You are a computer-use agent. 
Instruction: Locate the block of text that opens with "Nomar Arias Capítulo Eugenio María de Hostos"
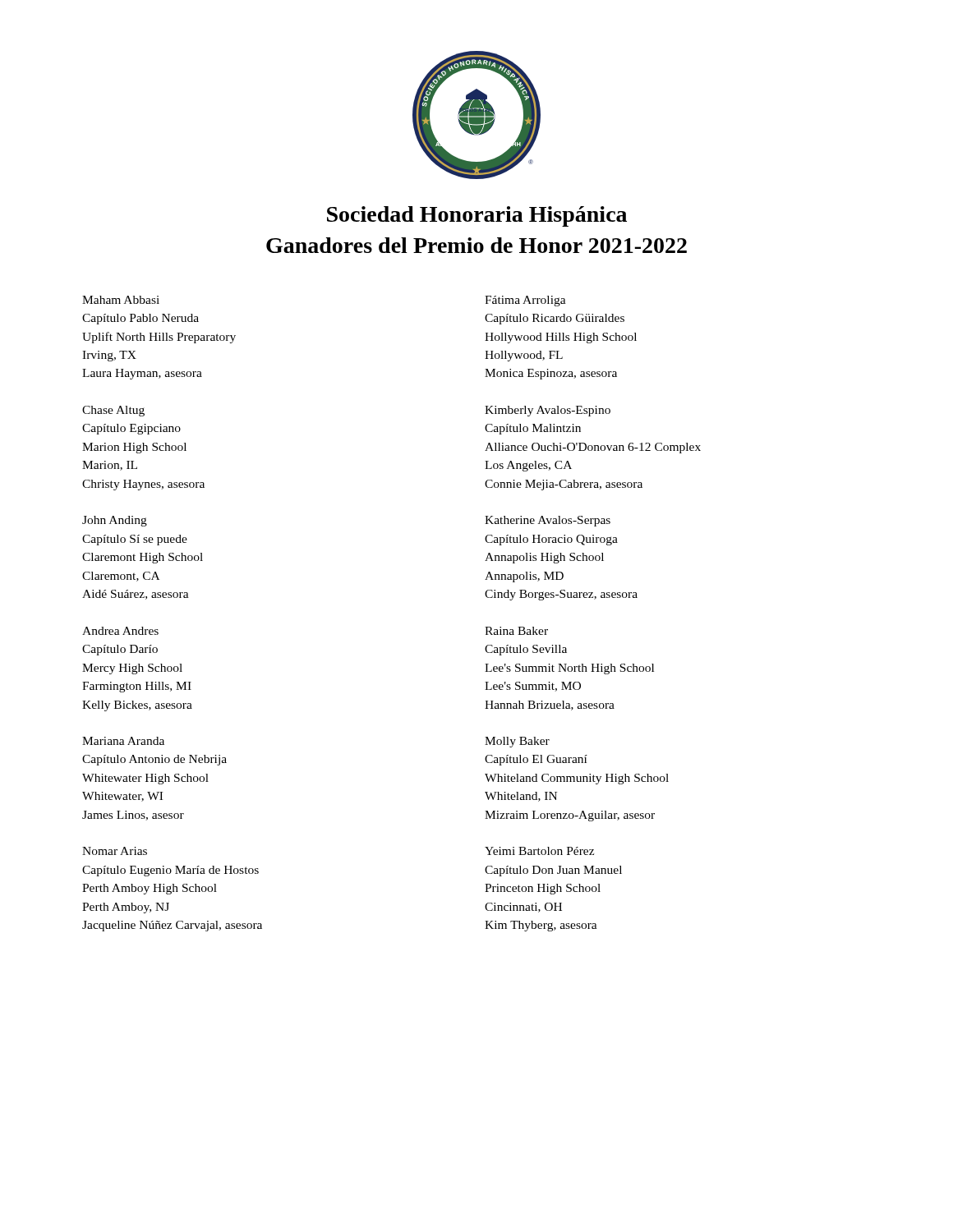point(115,851)
